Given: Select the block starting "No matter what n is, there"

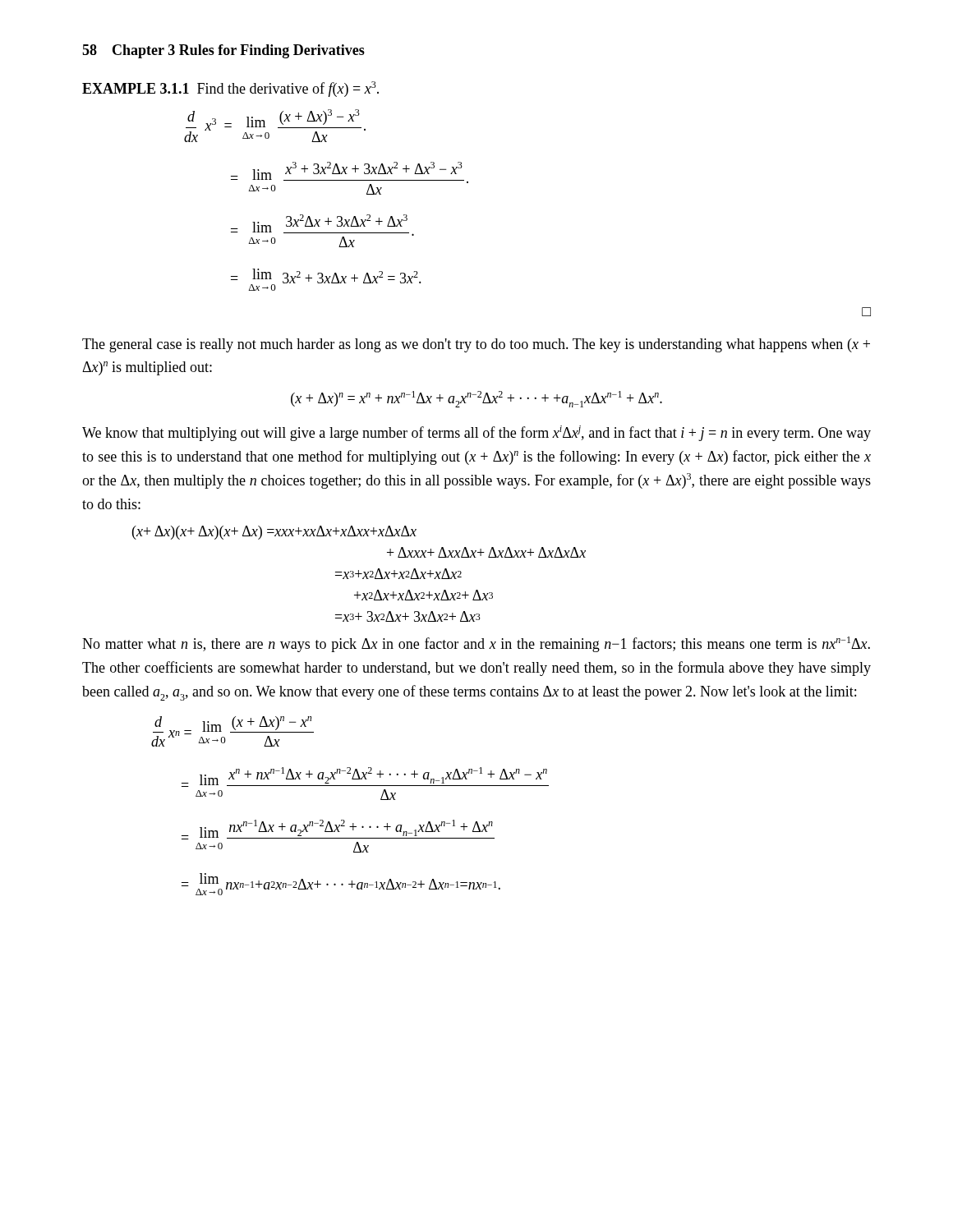Looking at the screenshot, I should coord(476,669).
